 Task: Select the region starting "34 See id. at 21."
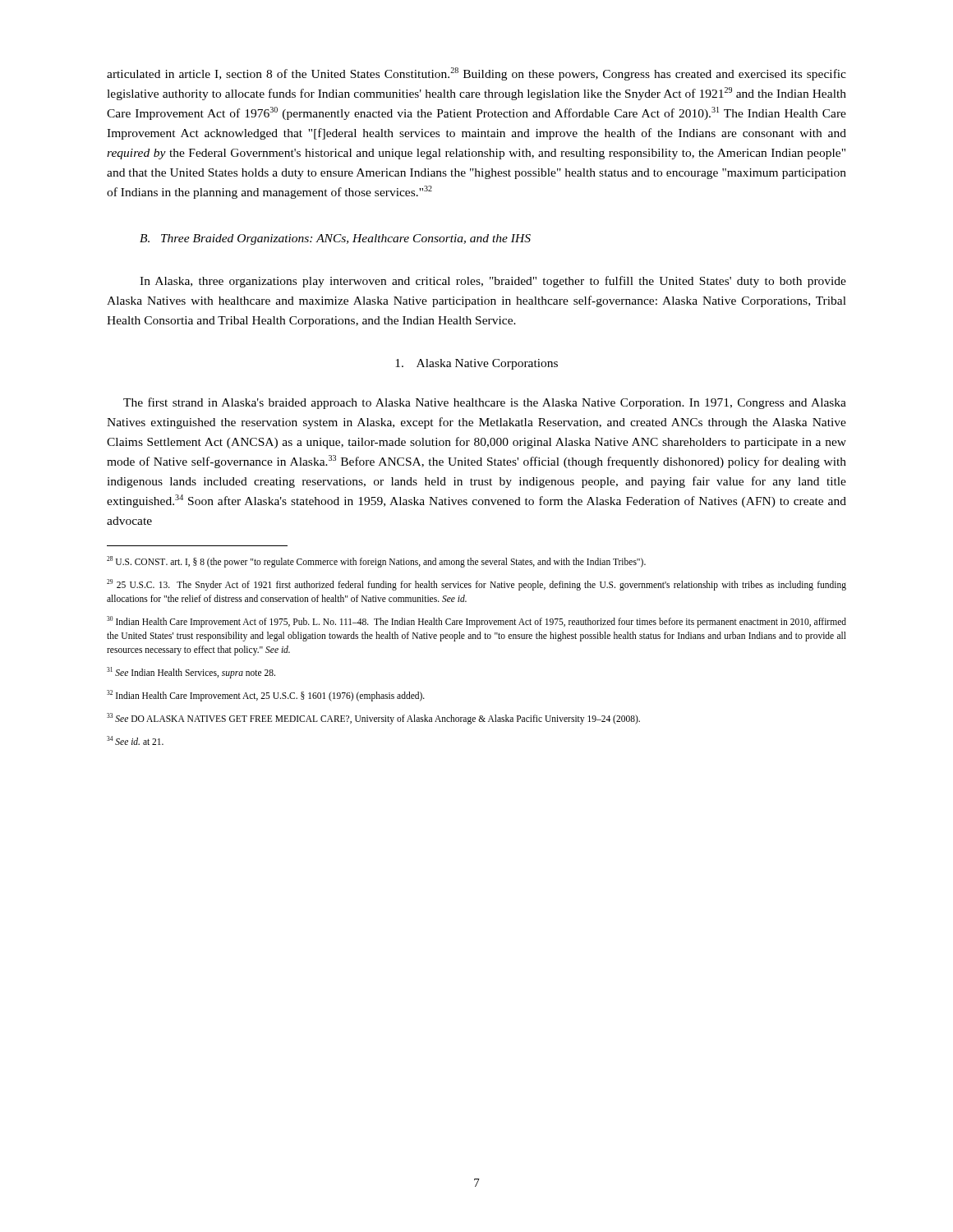(135, 740)
